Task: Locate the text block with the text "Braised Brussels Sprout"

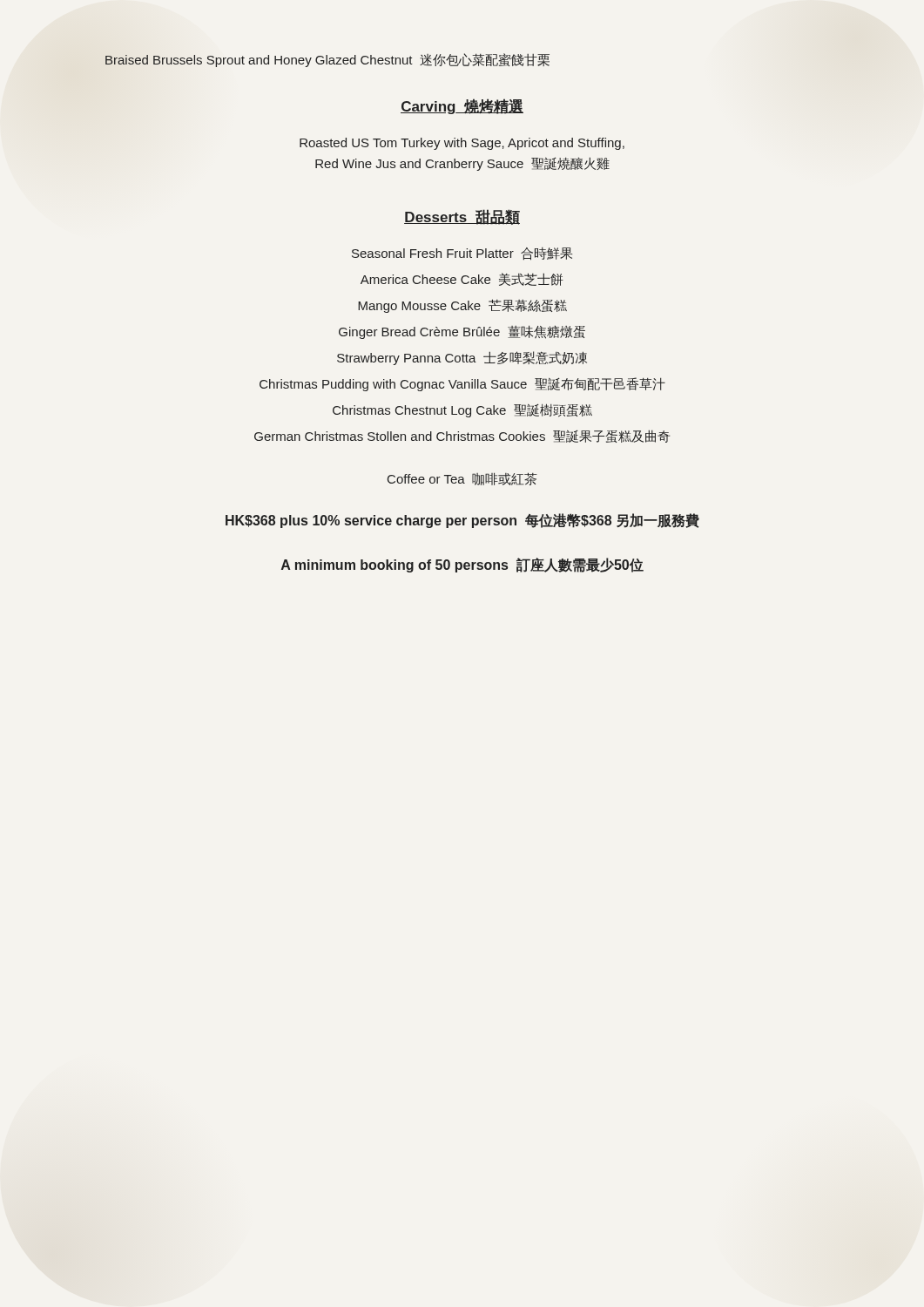Action: (327, 60)
